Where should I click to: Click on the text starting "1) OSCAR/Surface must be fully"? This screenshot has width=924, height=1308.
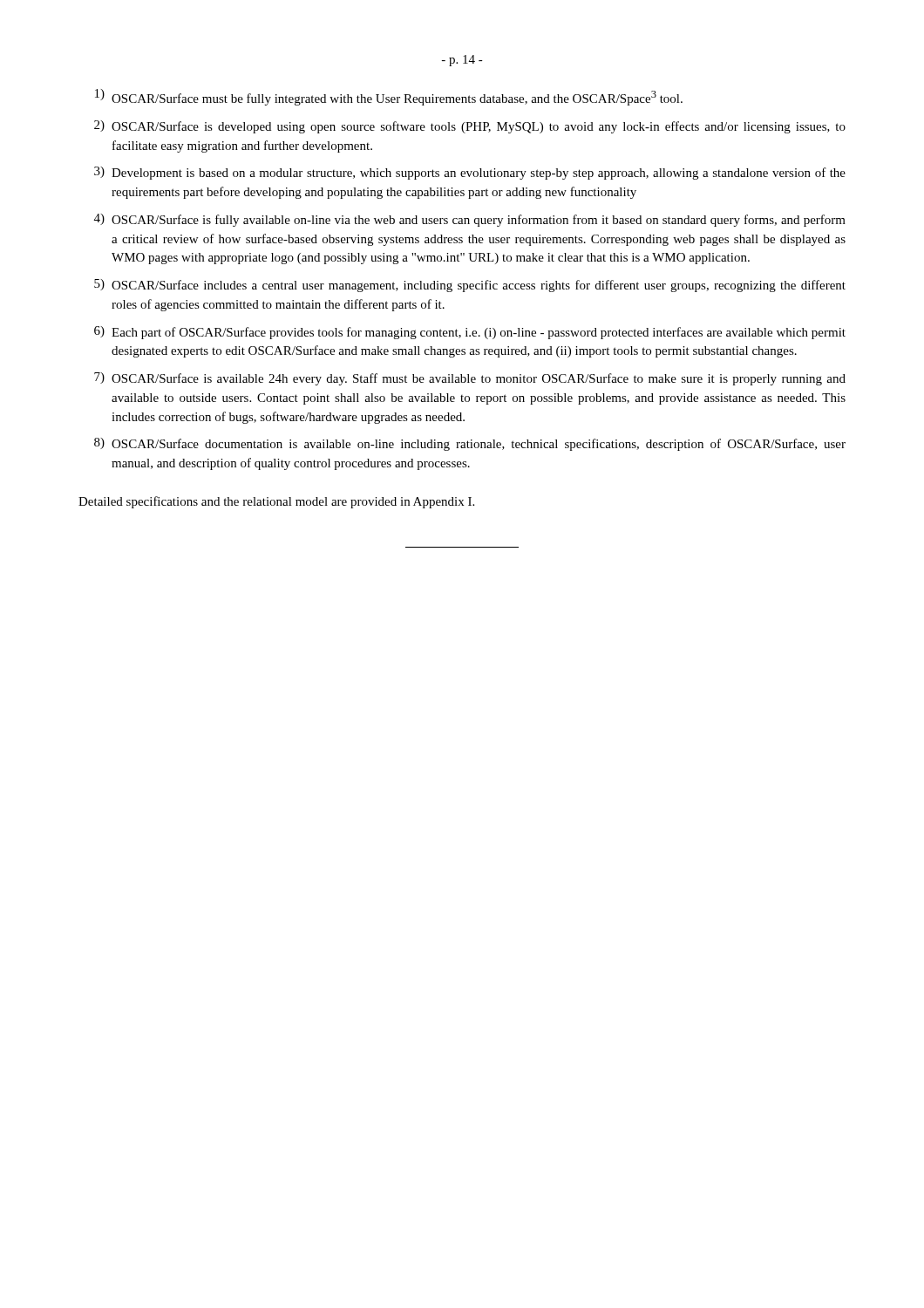[462, 98]
